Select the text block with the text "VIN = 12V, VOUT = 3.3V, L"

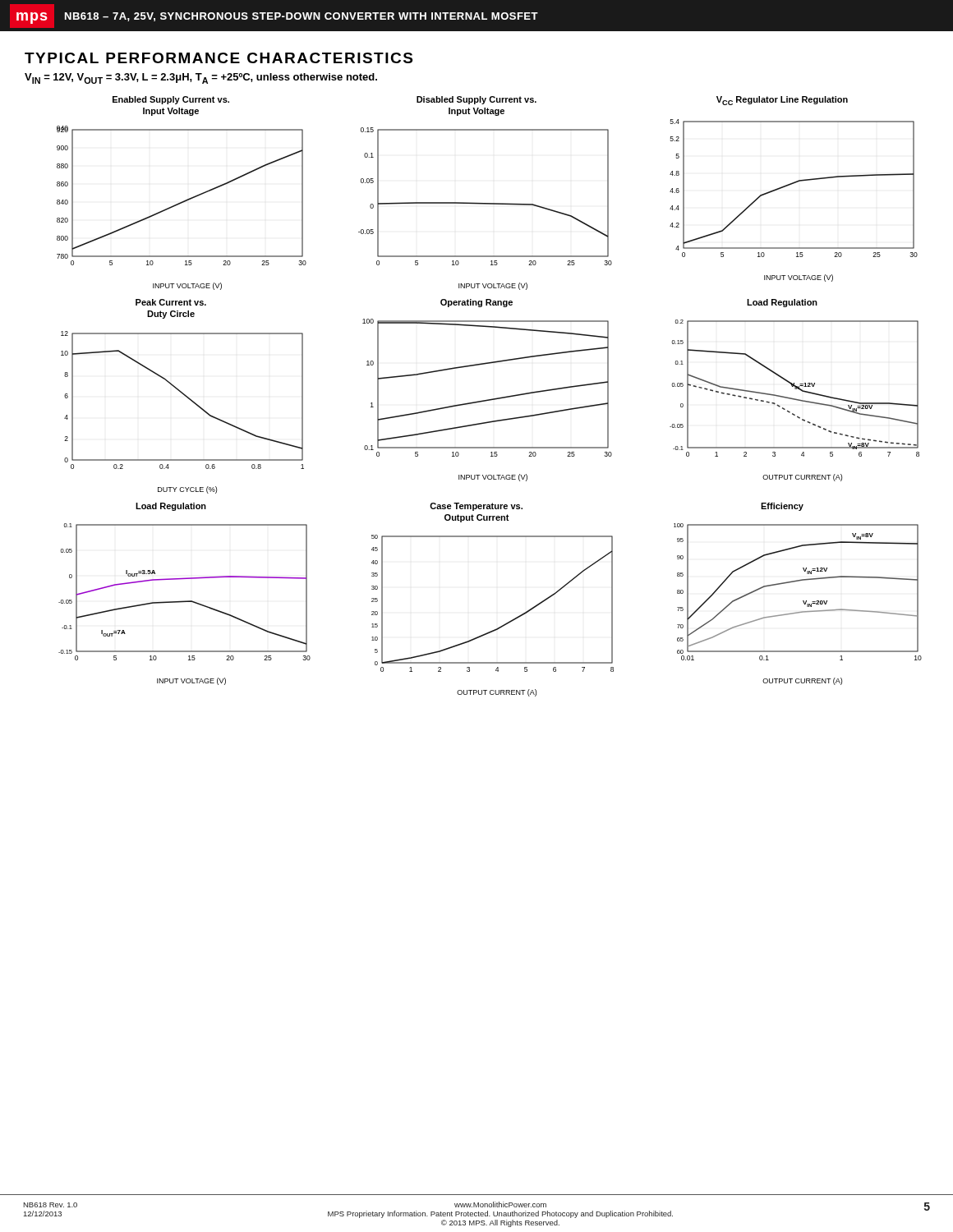[x=201, y=78]
